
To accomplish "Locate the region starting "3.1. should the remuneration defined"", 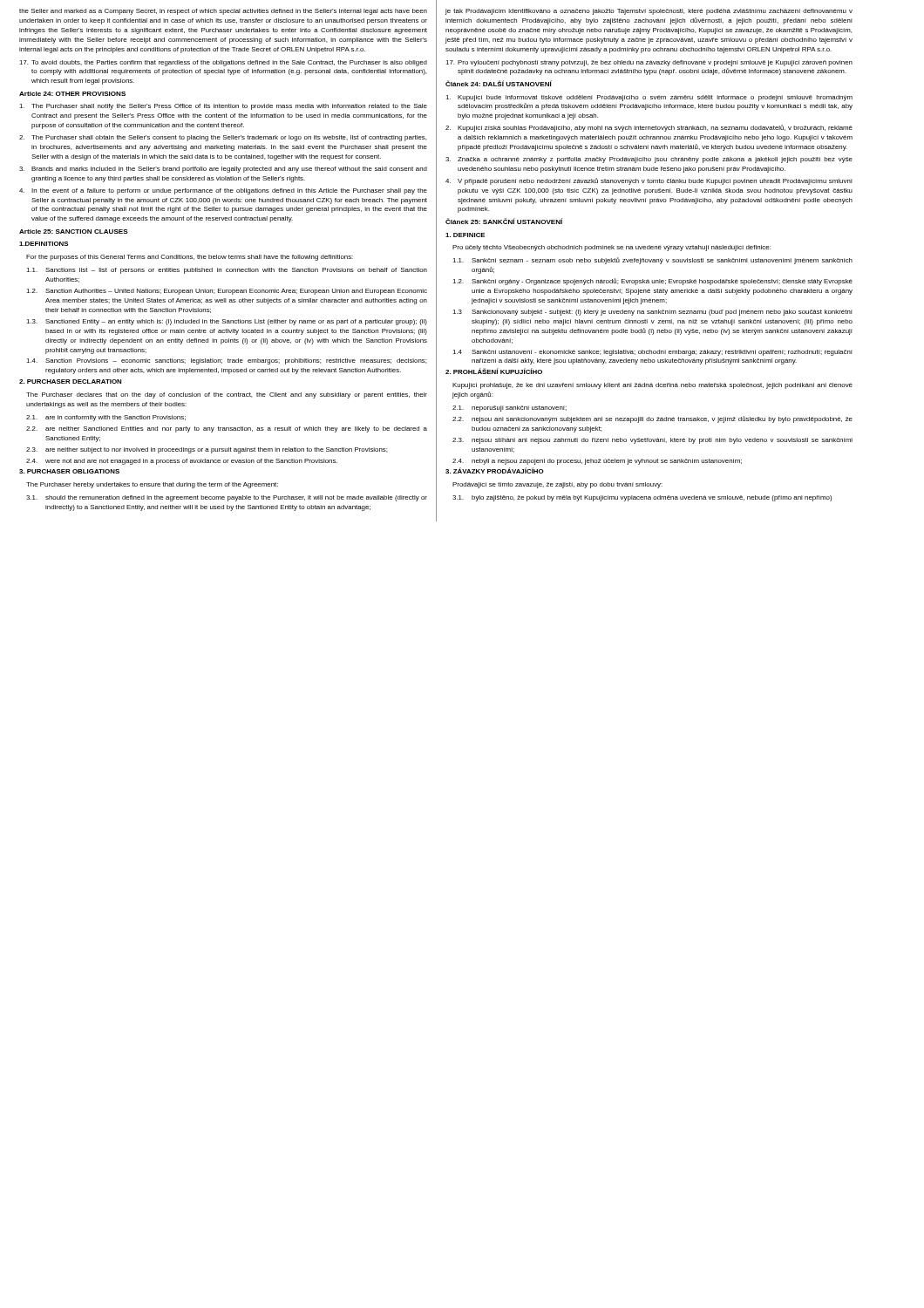I will click(x=223, y=503).
